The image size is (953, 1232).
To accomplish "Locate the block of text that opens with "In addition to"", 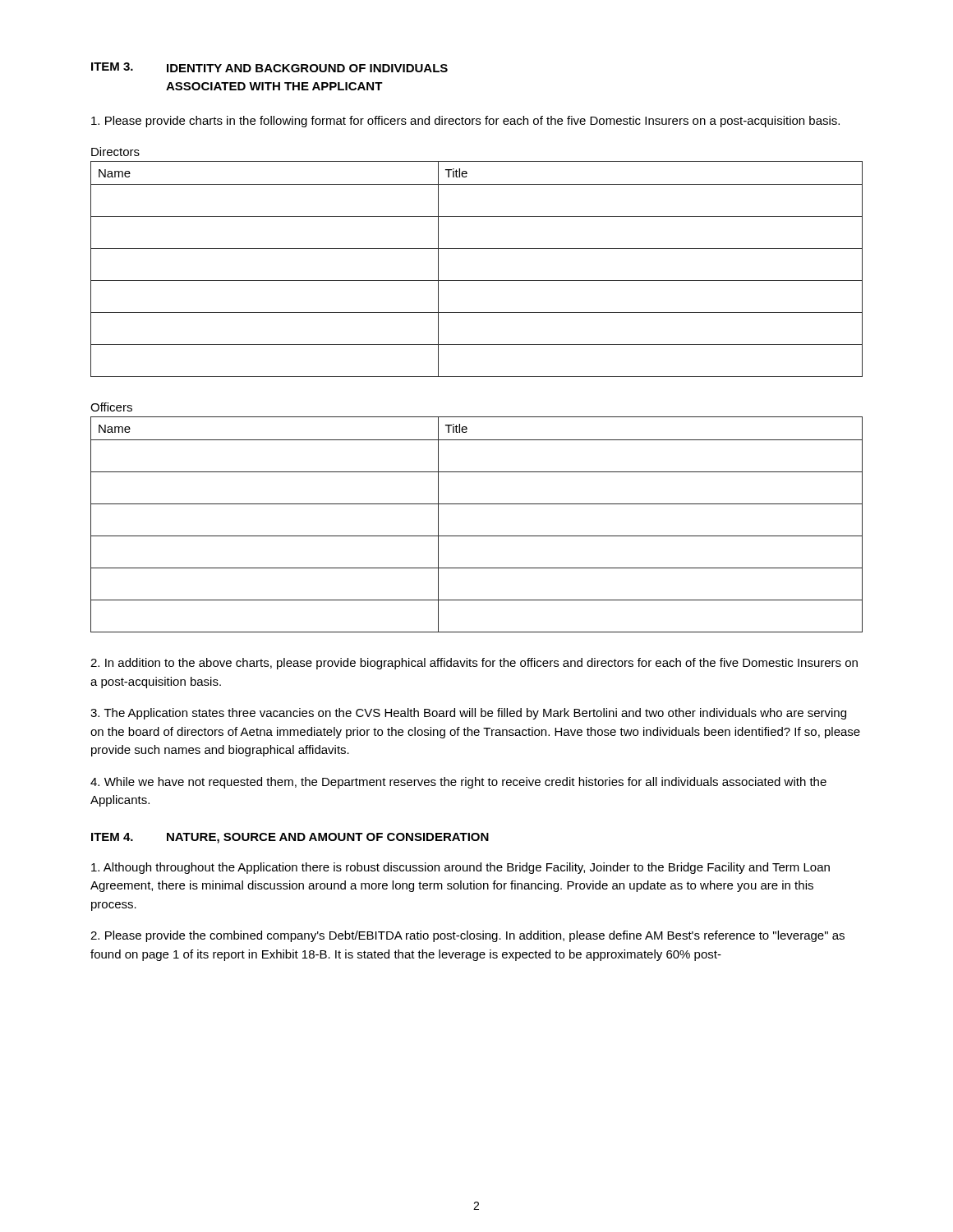I will coord(474,672).
